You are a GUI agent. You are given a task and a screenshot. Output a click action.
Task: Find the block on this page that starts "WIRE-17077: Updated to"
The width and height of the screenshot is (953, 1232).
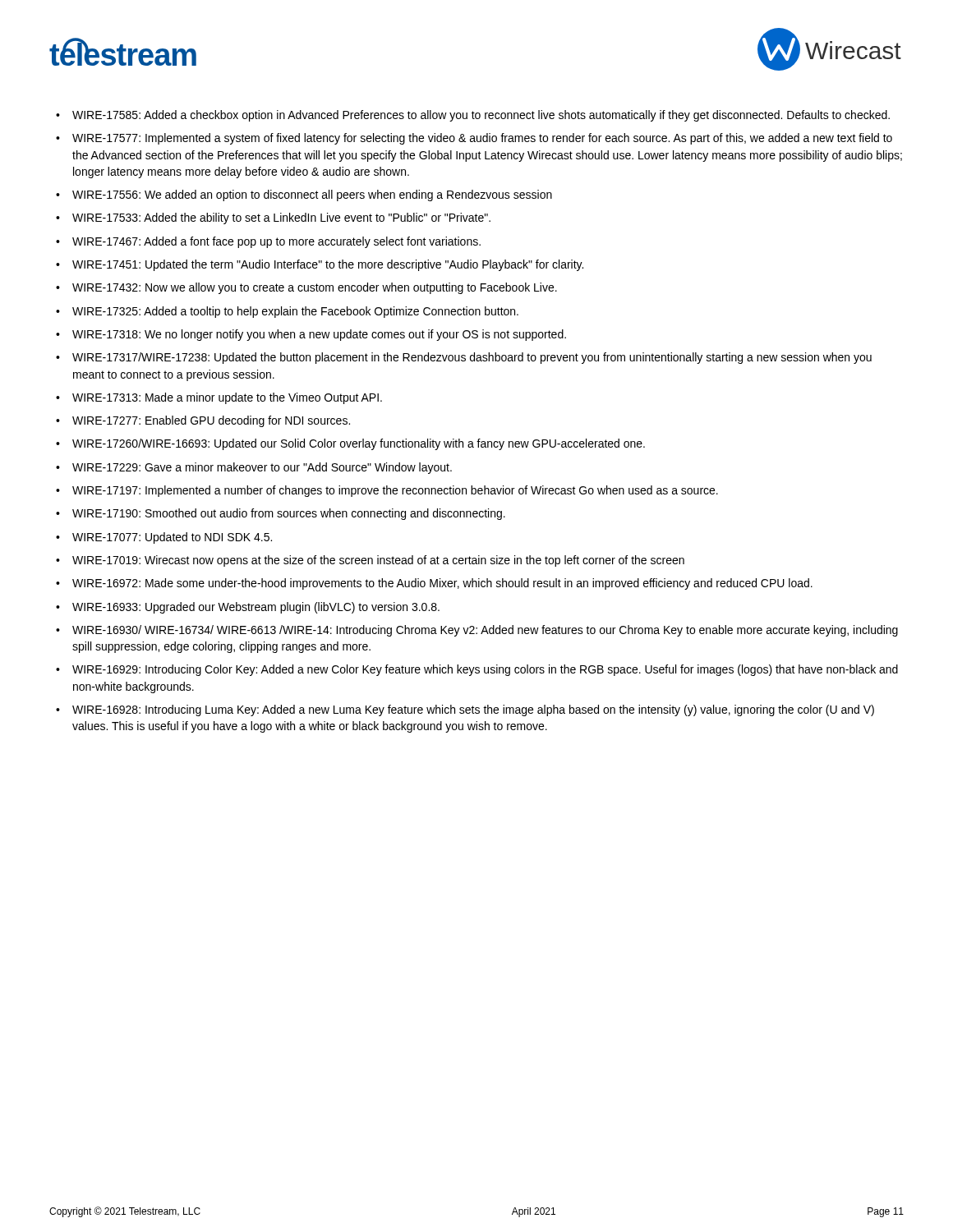[x=173, y=537]
